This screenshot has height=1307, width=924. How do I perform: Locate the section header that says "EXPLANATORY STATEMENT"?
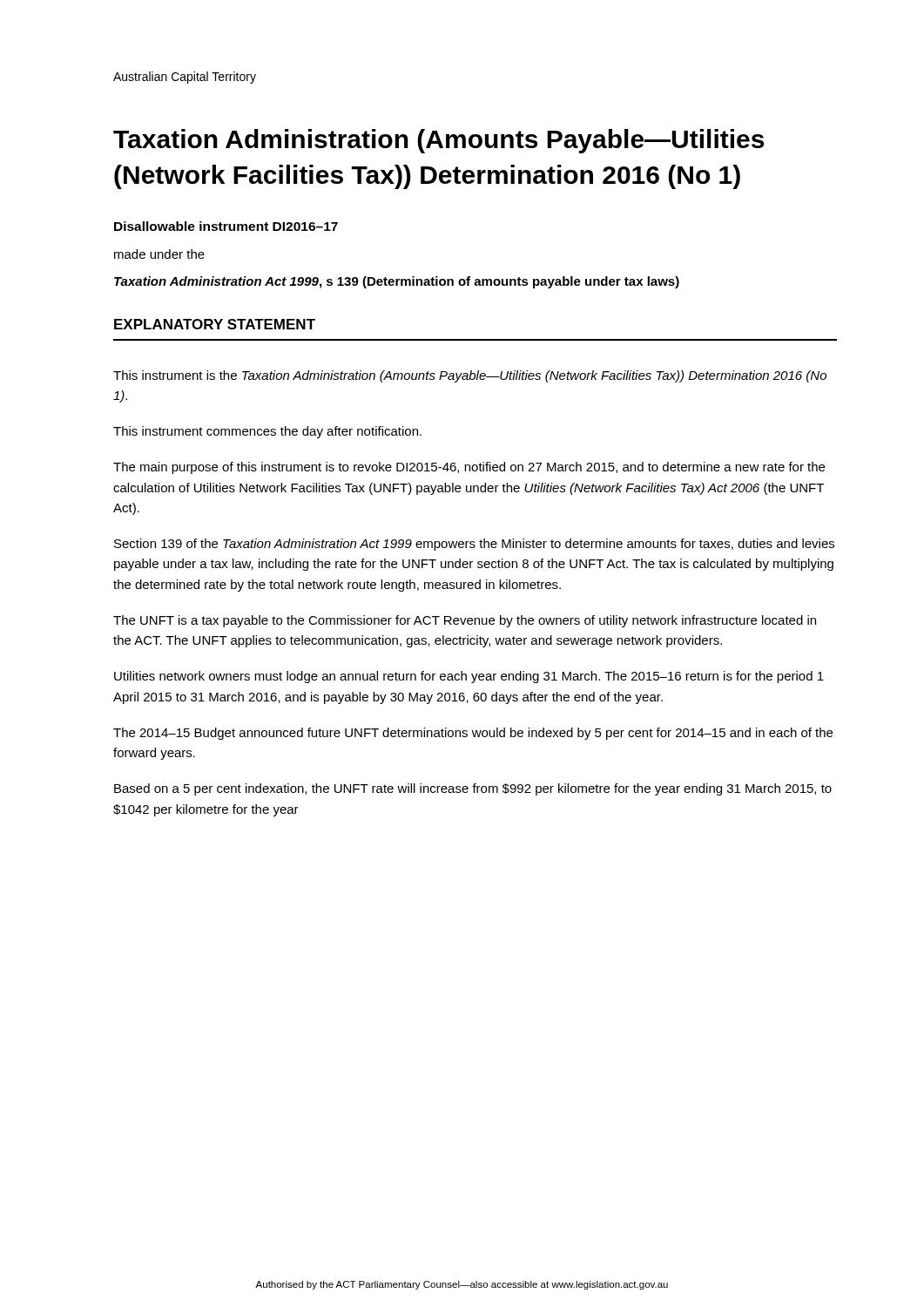[x=215, y=324]
